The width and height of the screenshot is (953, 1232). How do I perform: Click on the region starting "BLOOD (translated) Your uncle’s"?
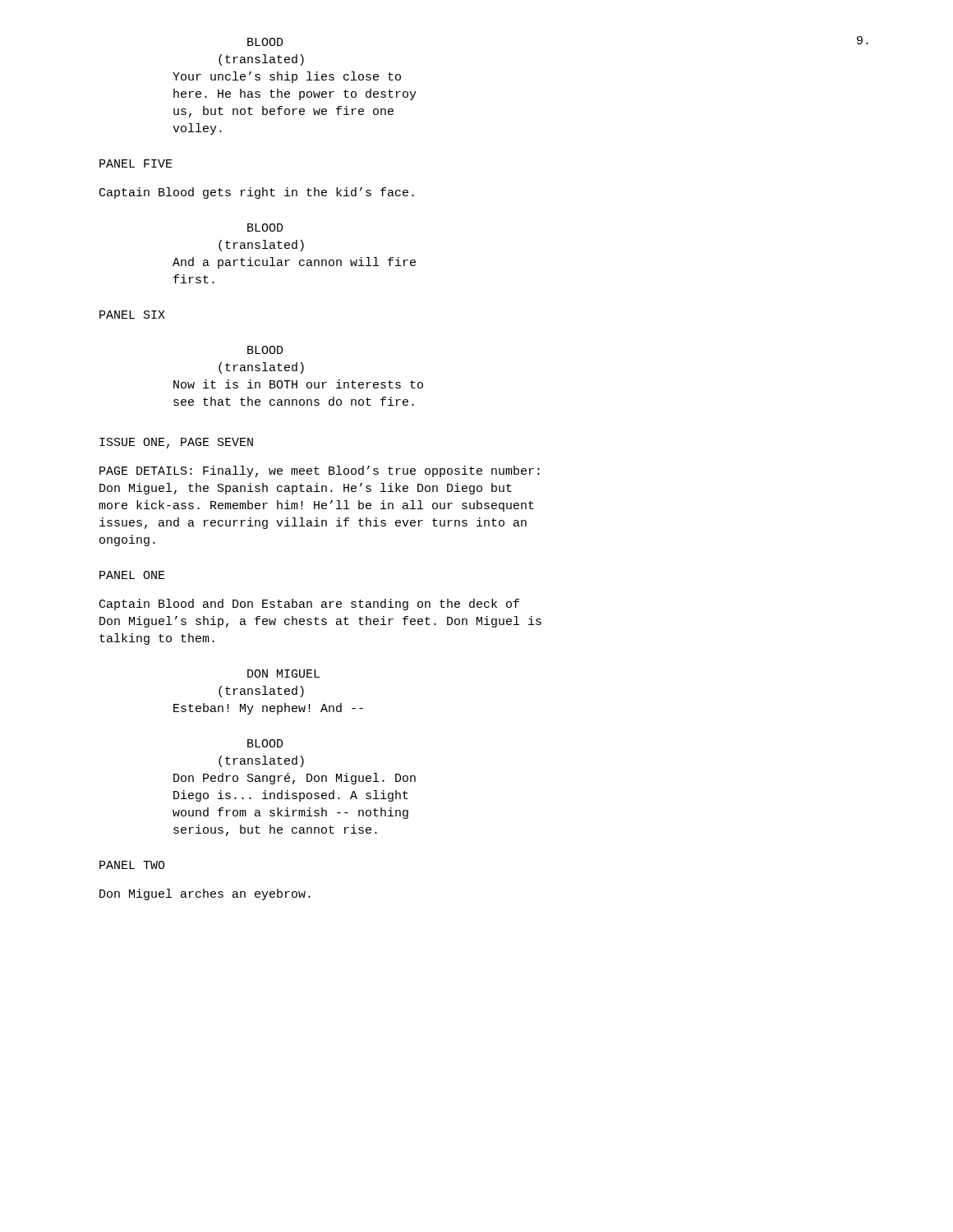(x=258, y=86)
